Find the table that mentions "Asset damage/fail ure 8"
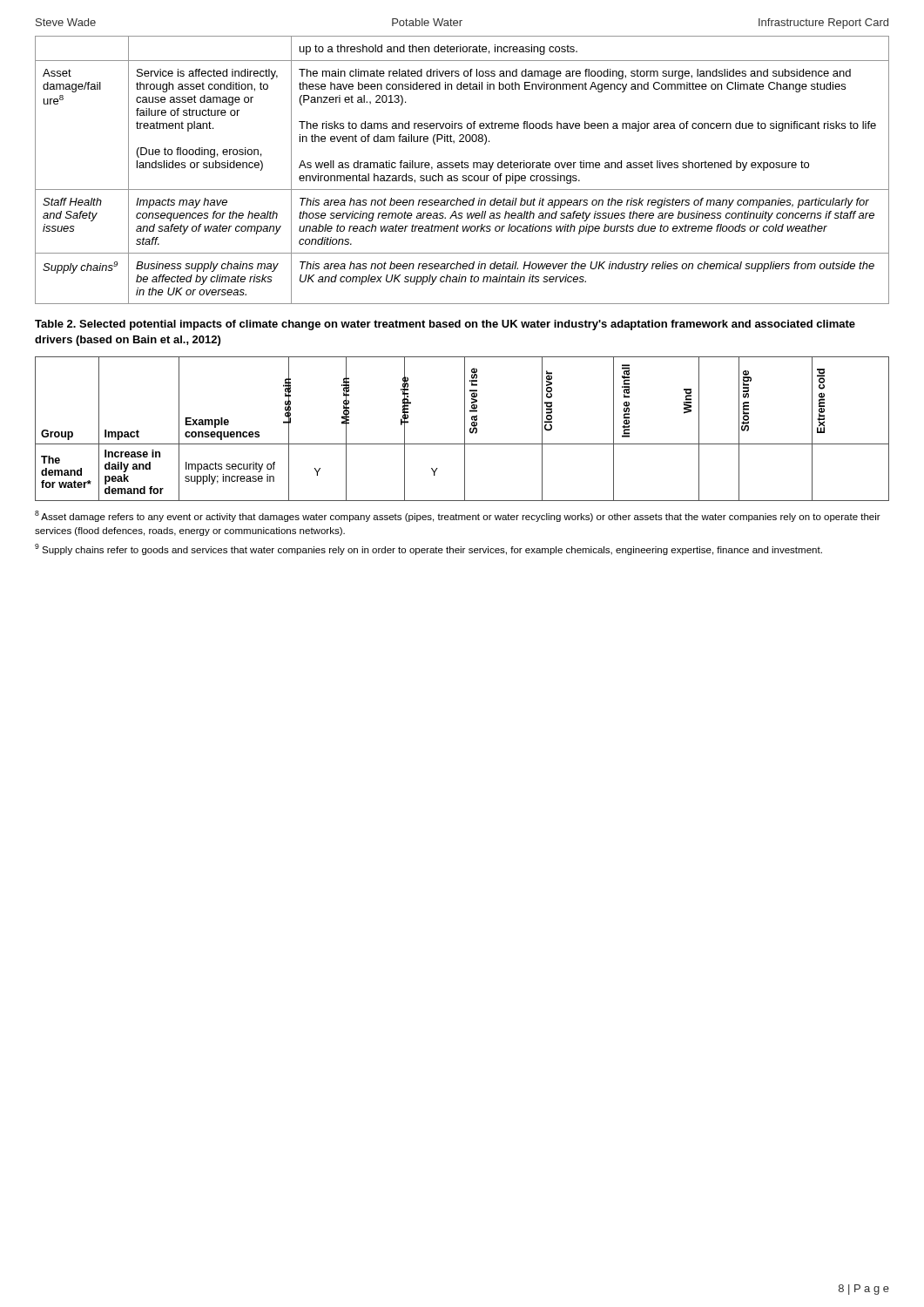This screenshot has height=1307, width=924. (x=462, y=170)
